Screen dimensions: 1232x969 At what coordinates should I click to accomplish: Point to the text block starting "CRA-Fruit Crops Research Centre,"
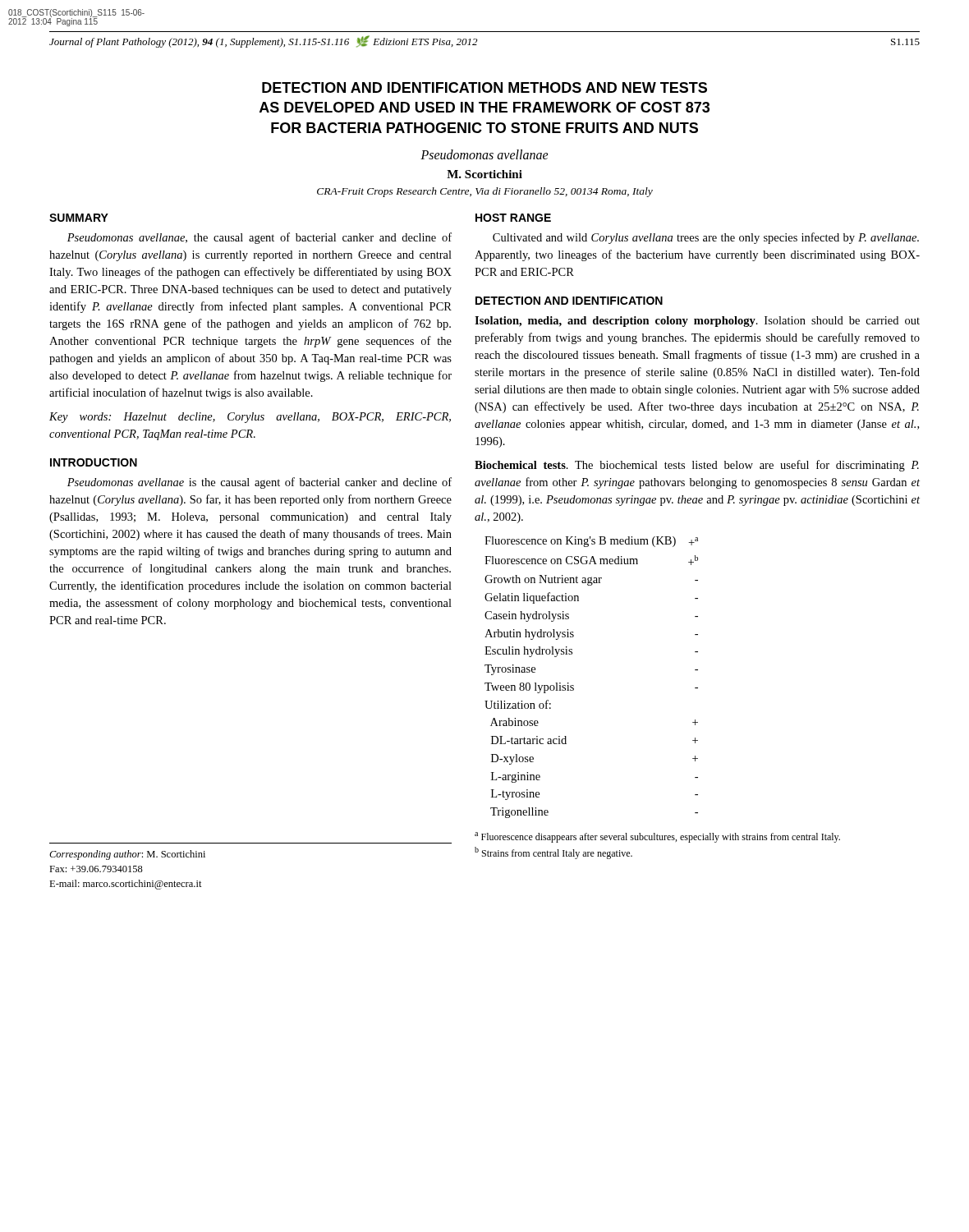484,191
